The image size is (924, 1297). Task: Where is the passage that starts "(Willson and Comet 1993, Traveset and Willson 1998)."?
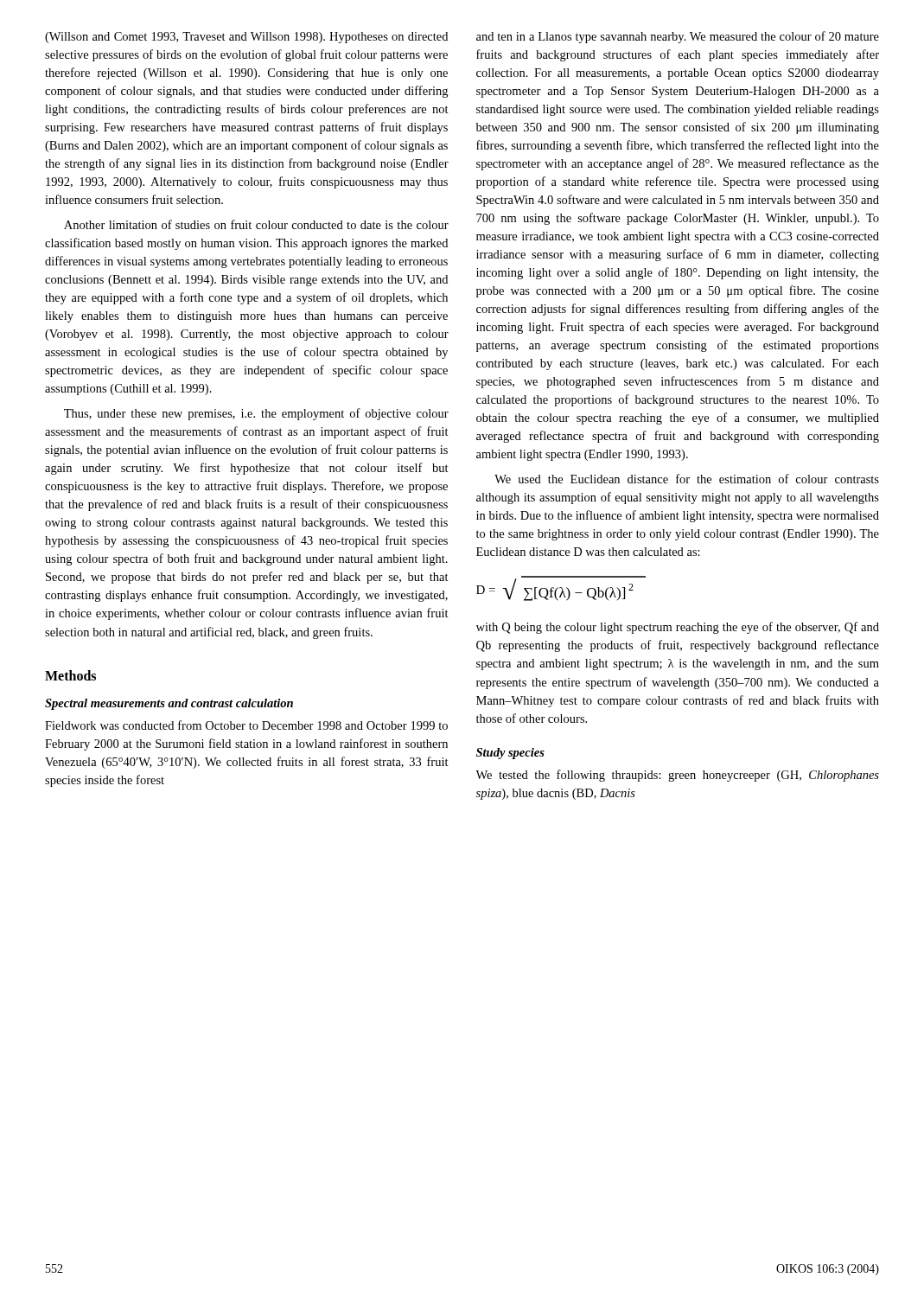tap(247, 118)
